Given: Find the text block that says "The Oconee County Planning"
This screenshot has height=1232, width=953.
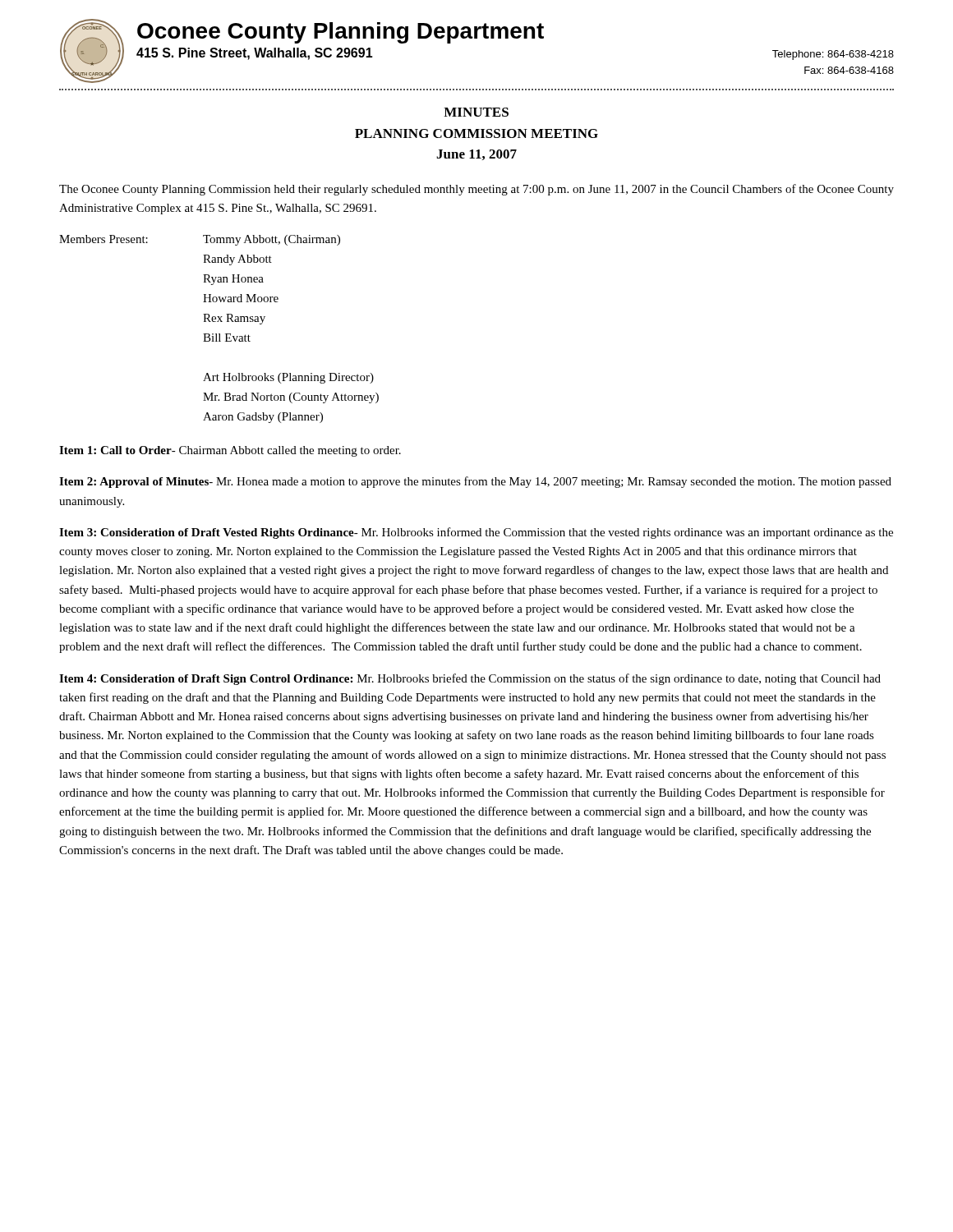Looking at the screenshot, I should click(476, 199).
